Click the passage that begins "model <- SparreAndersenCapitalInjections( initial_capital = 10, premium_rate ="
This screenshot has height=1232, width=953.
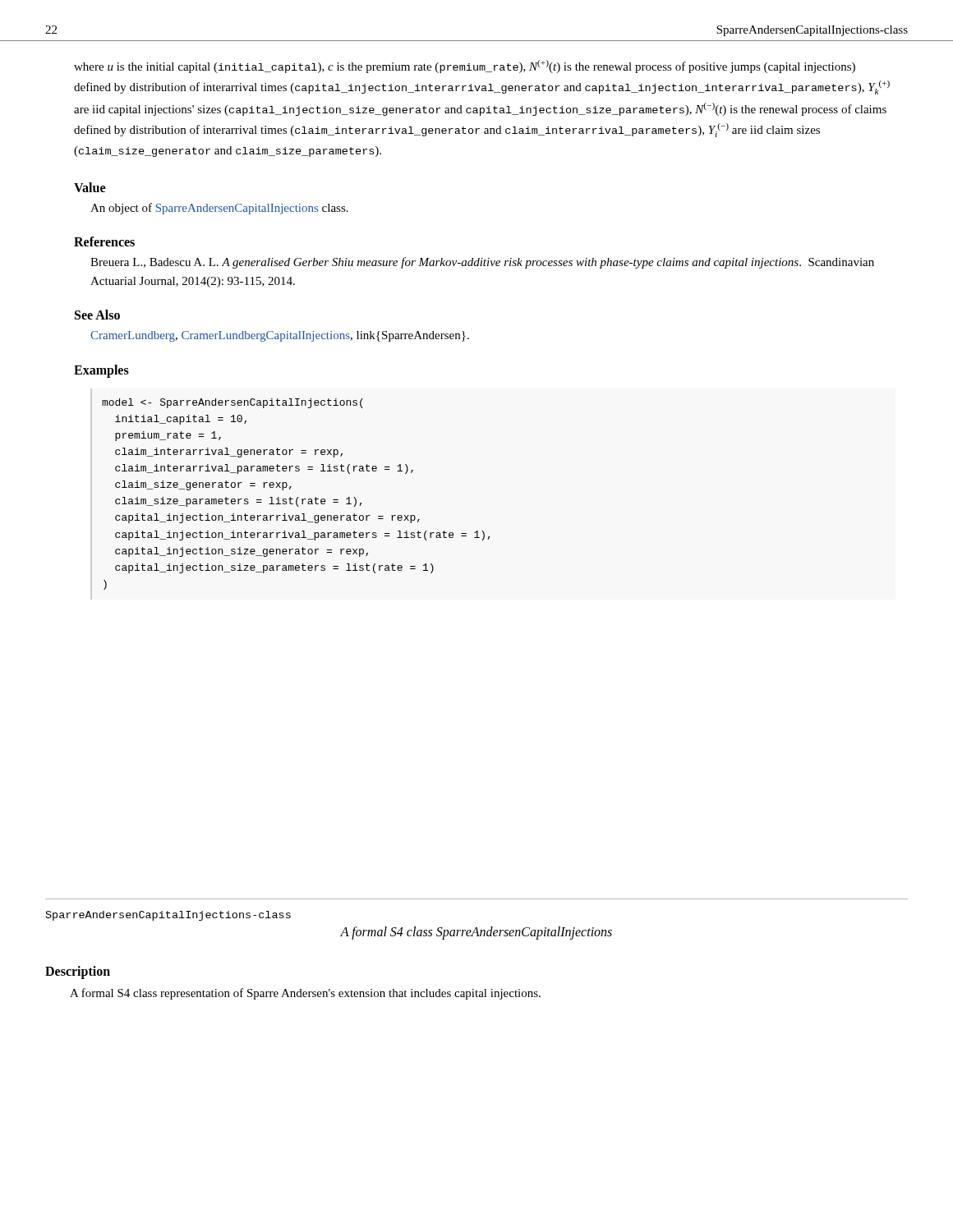(232, 403)
